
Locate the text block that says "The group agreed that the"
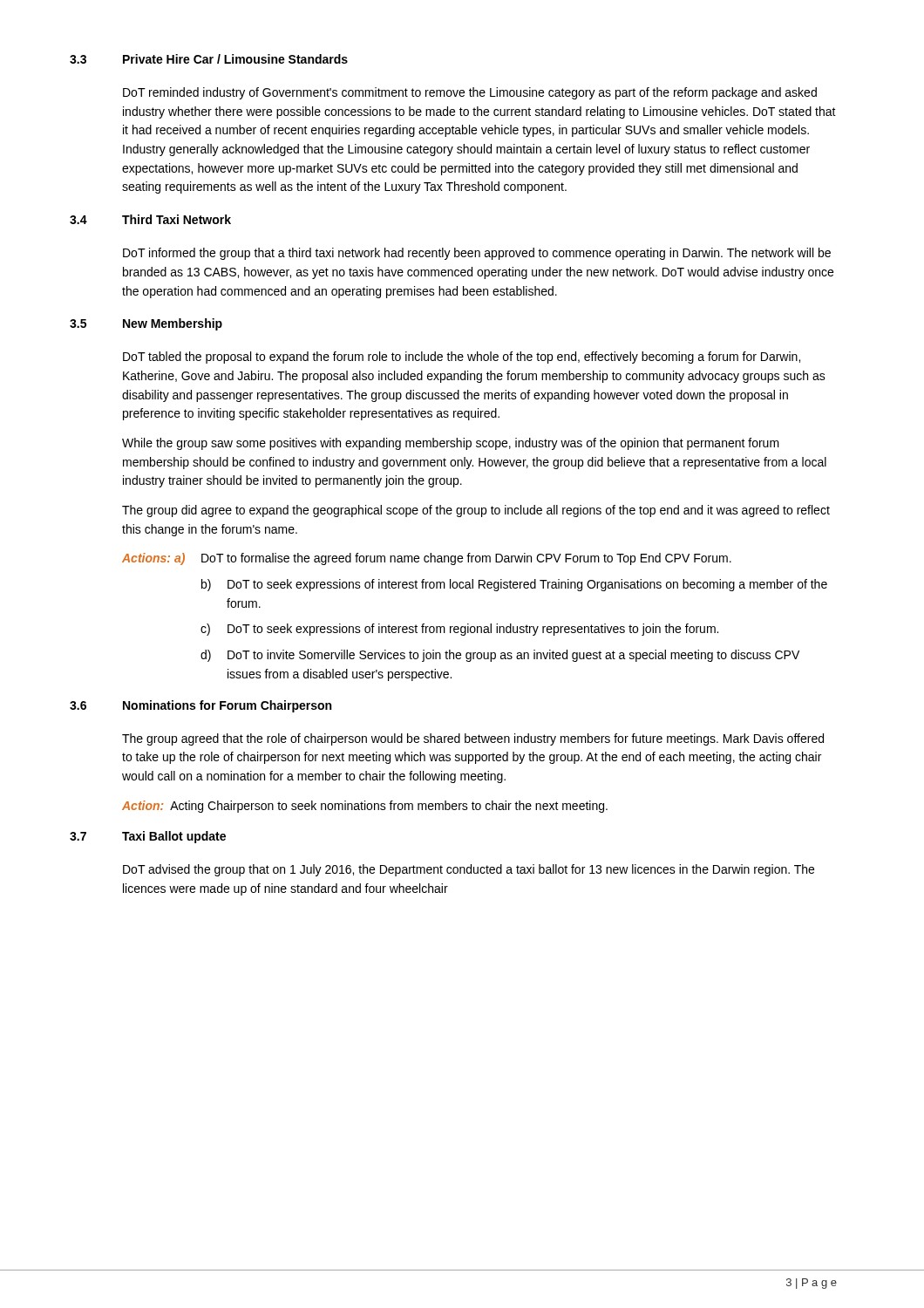(x=473, y=757)
